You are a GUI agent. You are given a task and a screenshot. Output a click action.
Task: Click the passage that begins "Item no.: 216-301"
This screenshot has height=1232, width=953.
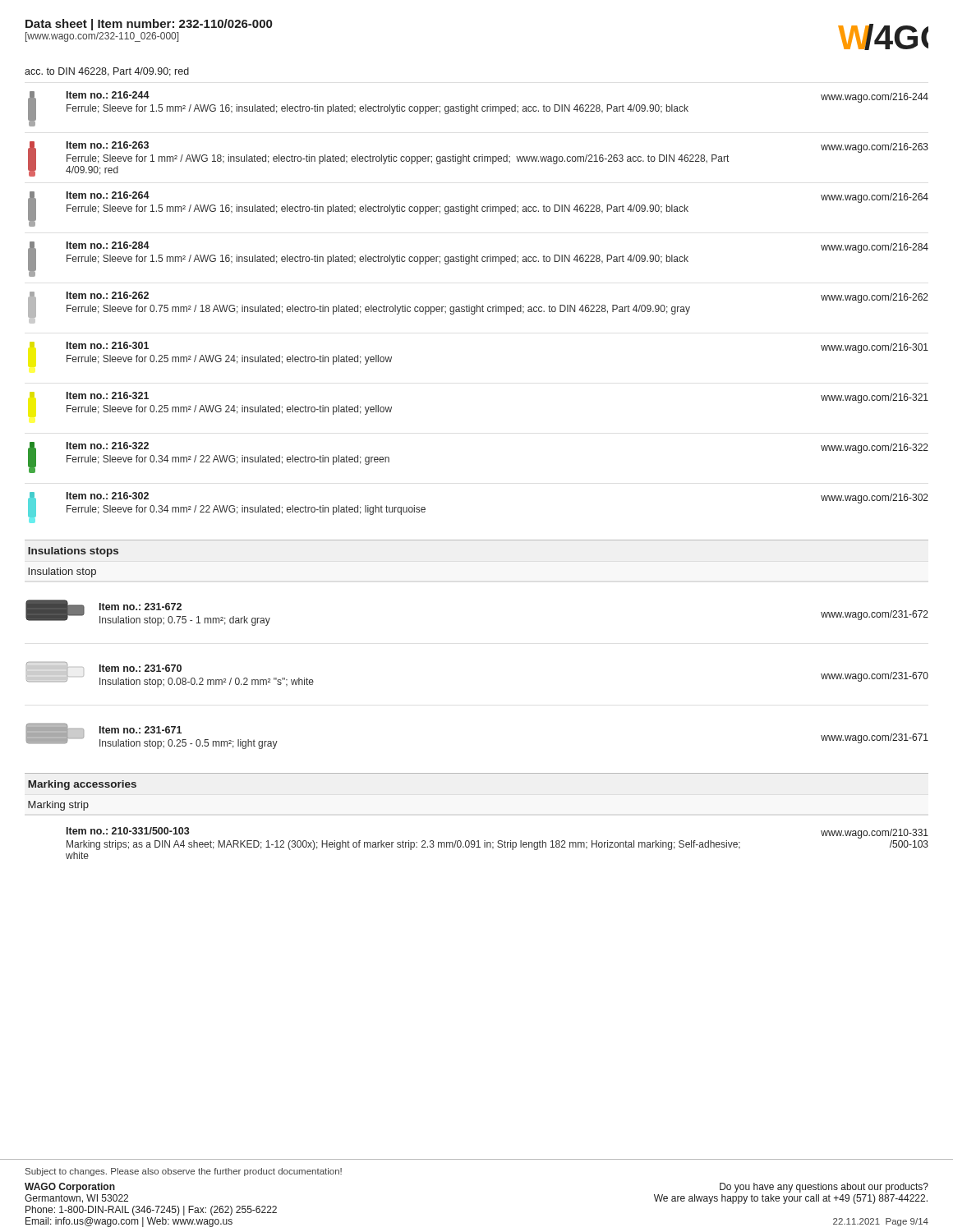106,348
